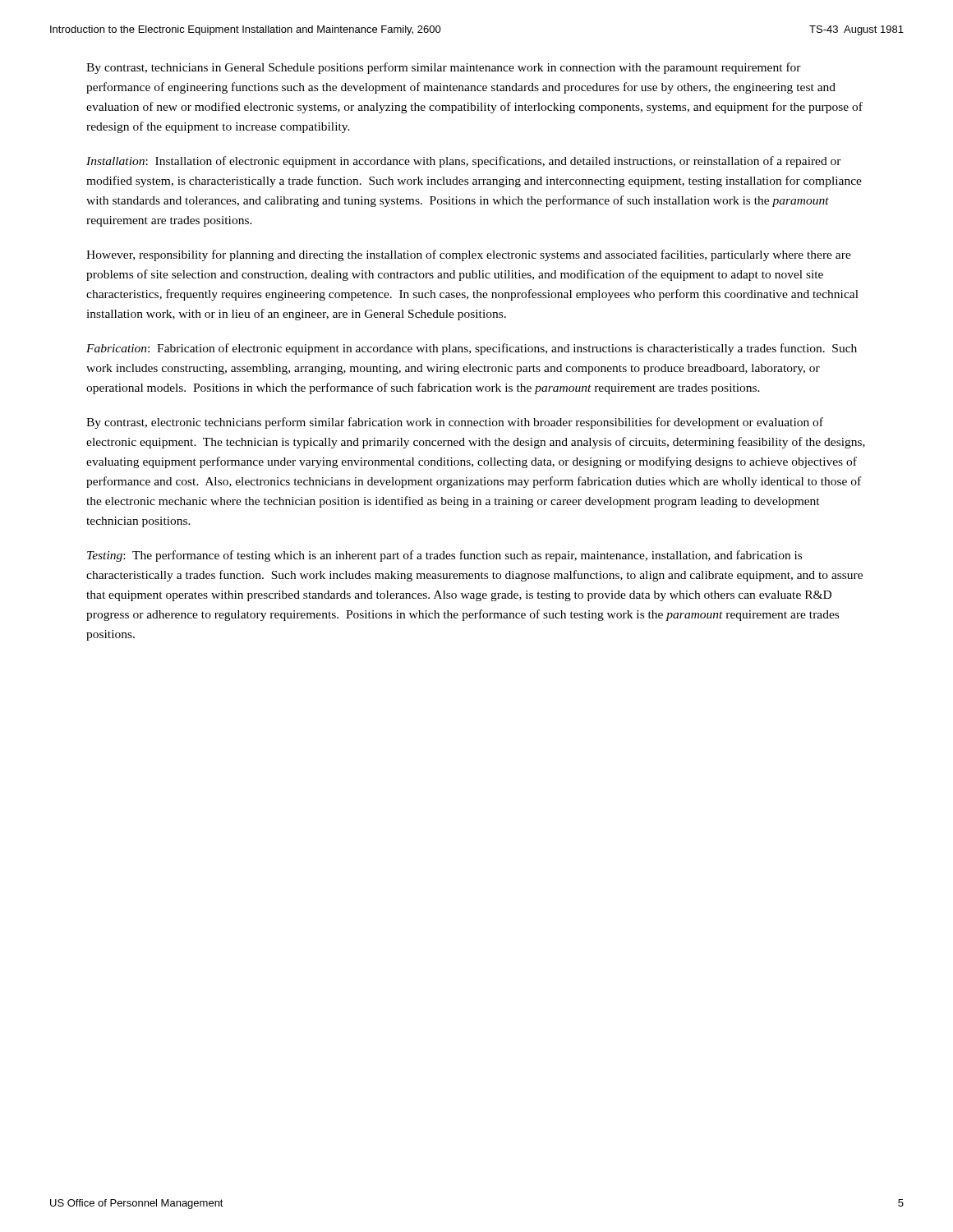The height and width of the screenshot is (1232, 953).
Task: Click the passage that begins "By contrast, technicians in General Schedule"
Action: 474,97
